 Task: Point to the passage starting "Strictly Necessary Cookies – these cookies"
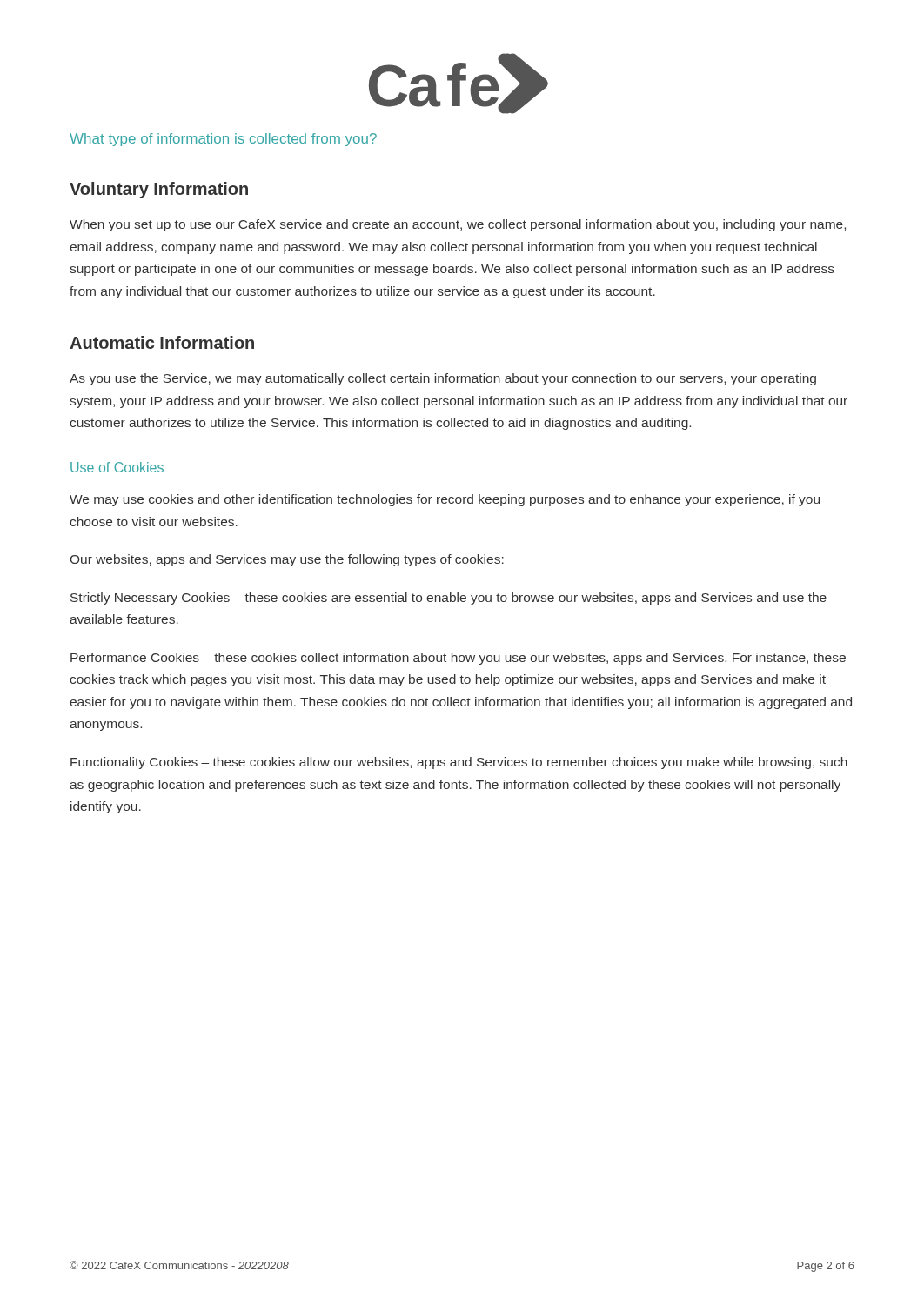pyautogui.click(x=448, y=608)
